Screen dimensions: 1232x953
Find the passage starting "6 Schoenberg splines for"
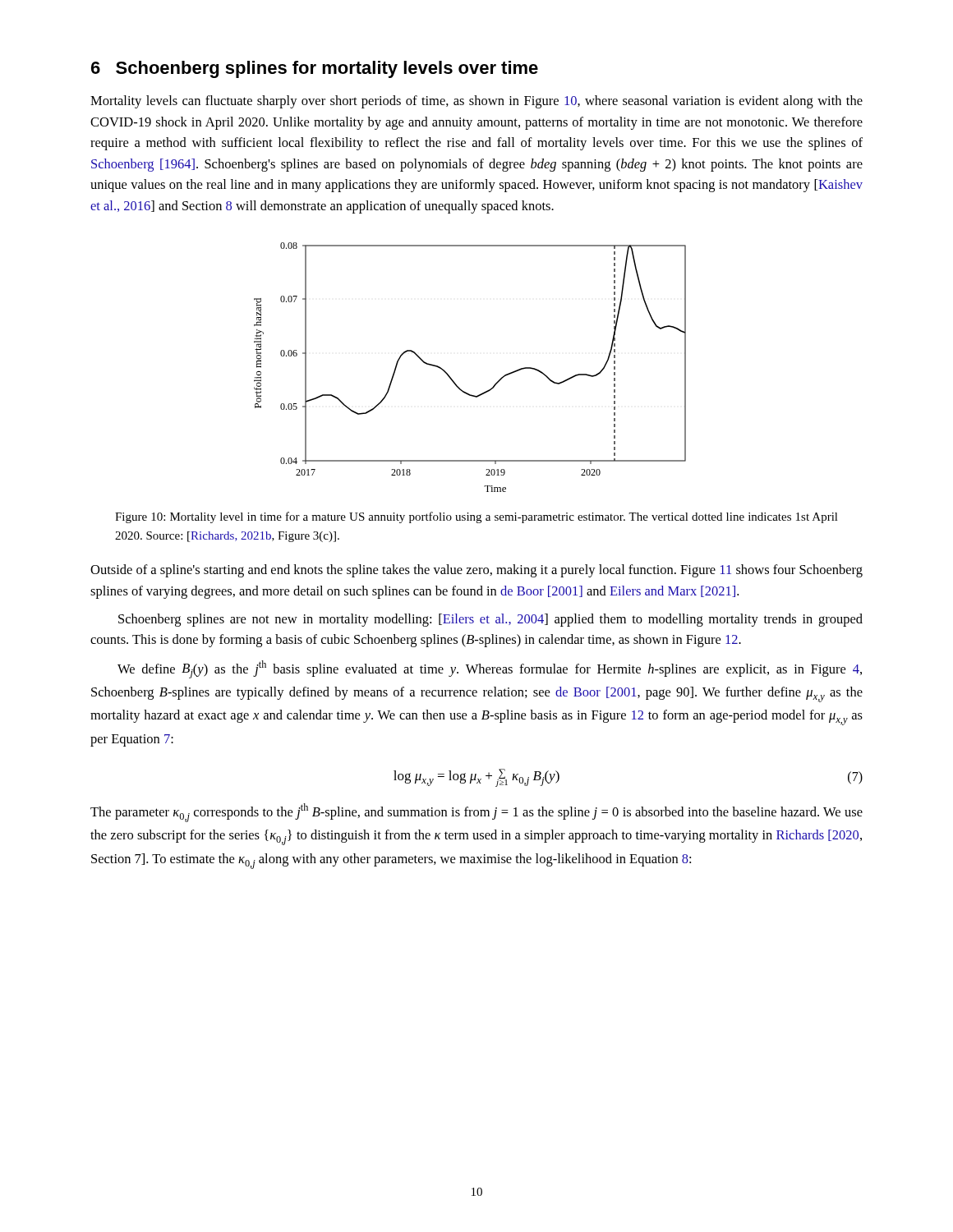pyautogui.click(x=314, y=68)
